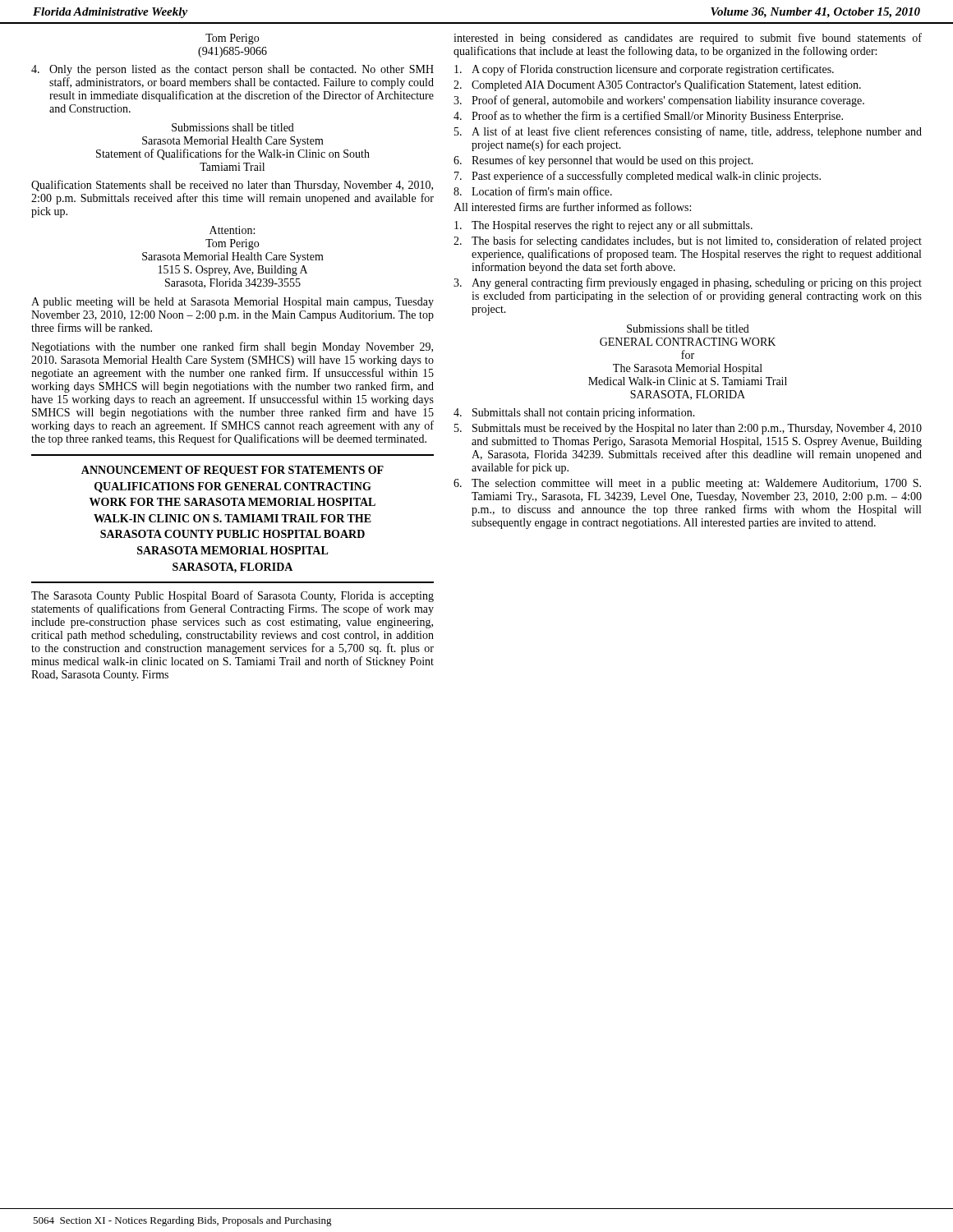Point to "Tom Perigo (941)685-9066"

pos(233,45)
